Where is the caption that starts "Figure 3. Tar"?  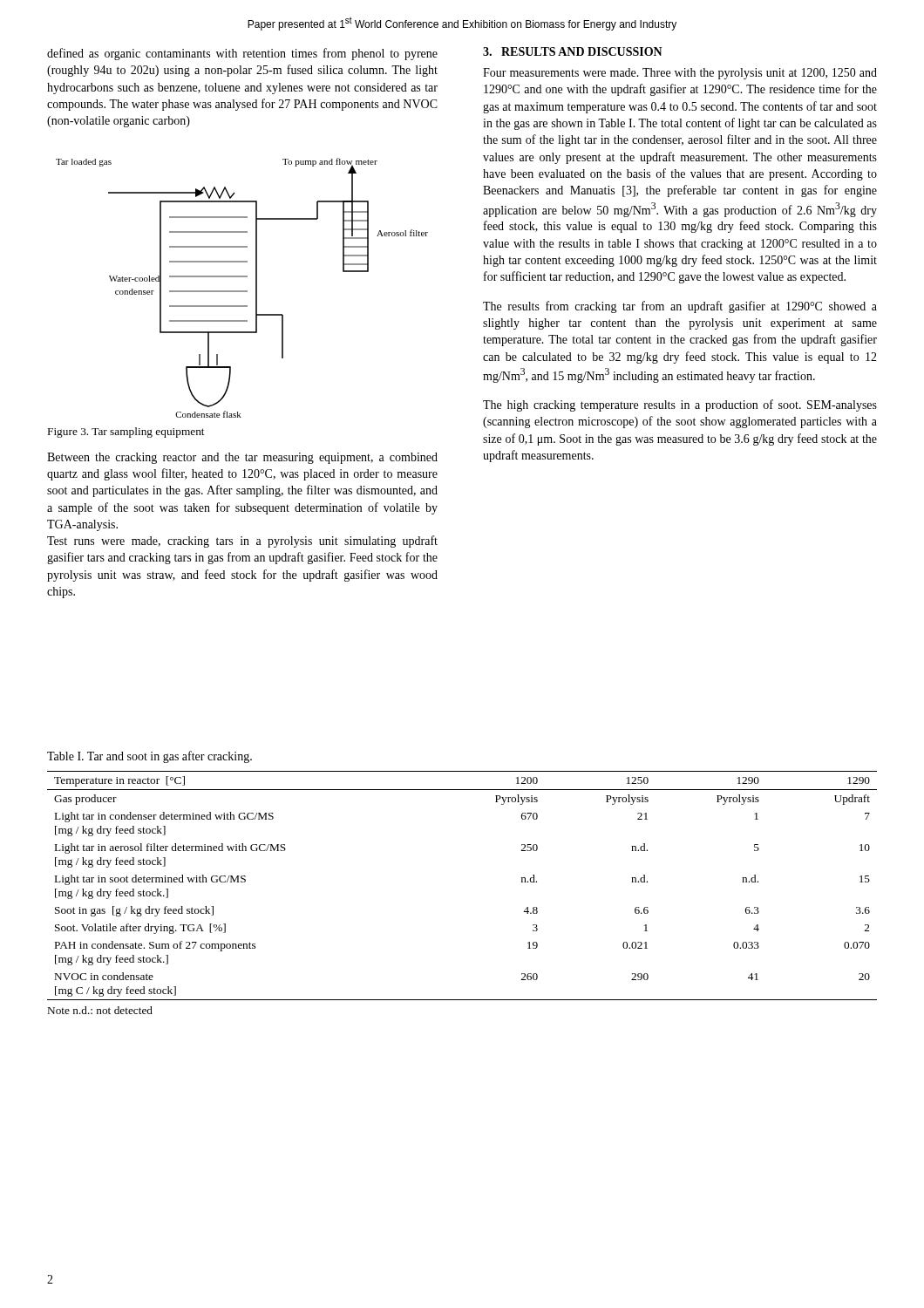click(126, 431)
